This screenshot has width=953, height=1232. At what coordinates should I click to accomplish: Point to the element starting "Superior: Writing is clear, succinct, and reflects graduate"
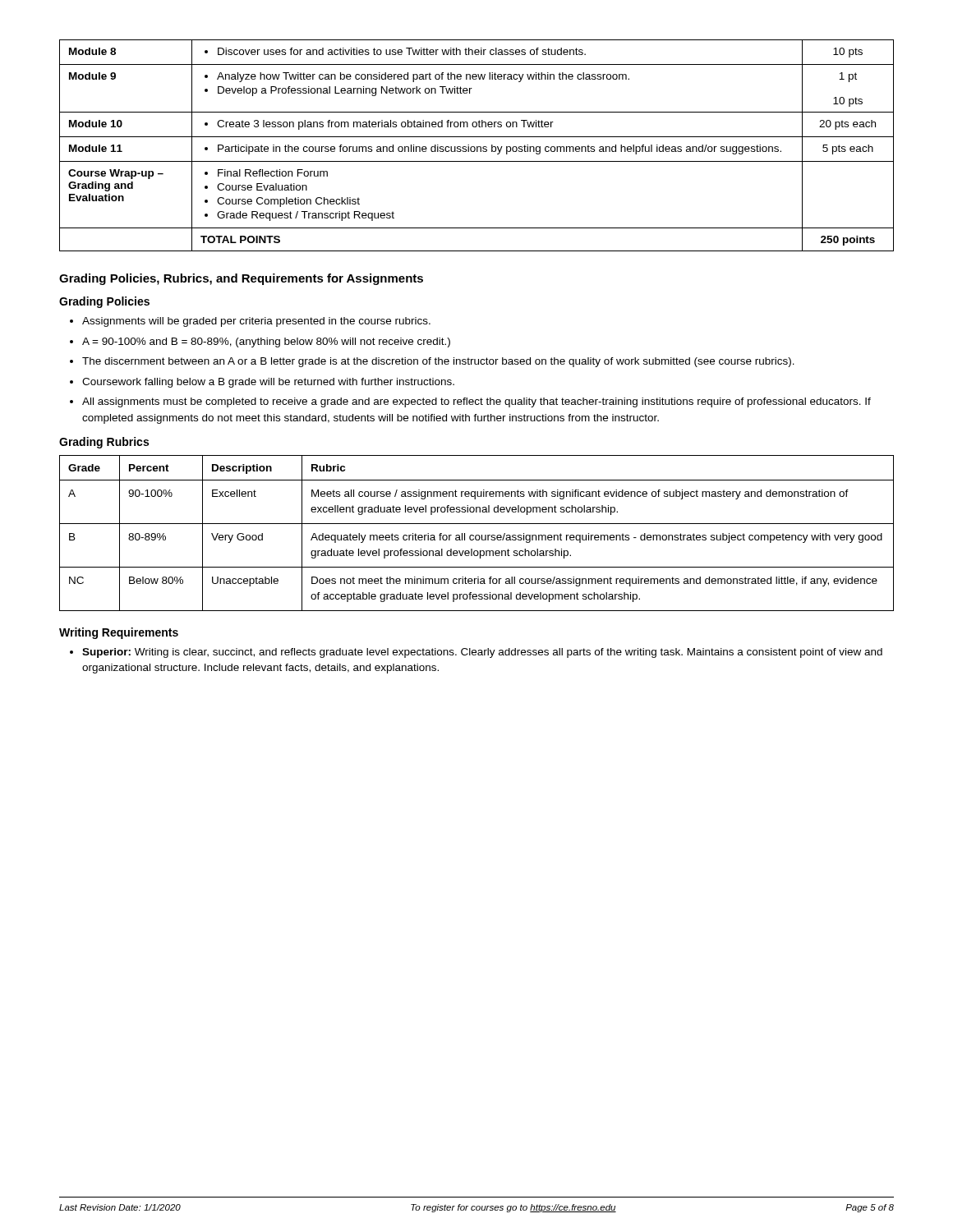[x=482, y=660]
